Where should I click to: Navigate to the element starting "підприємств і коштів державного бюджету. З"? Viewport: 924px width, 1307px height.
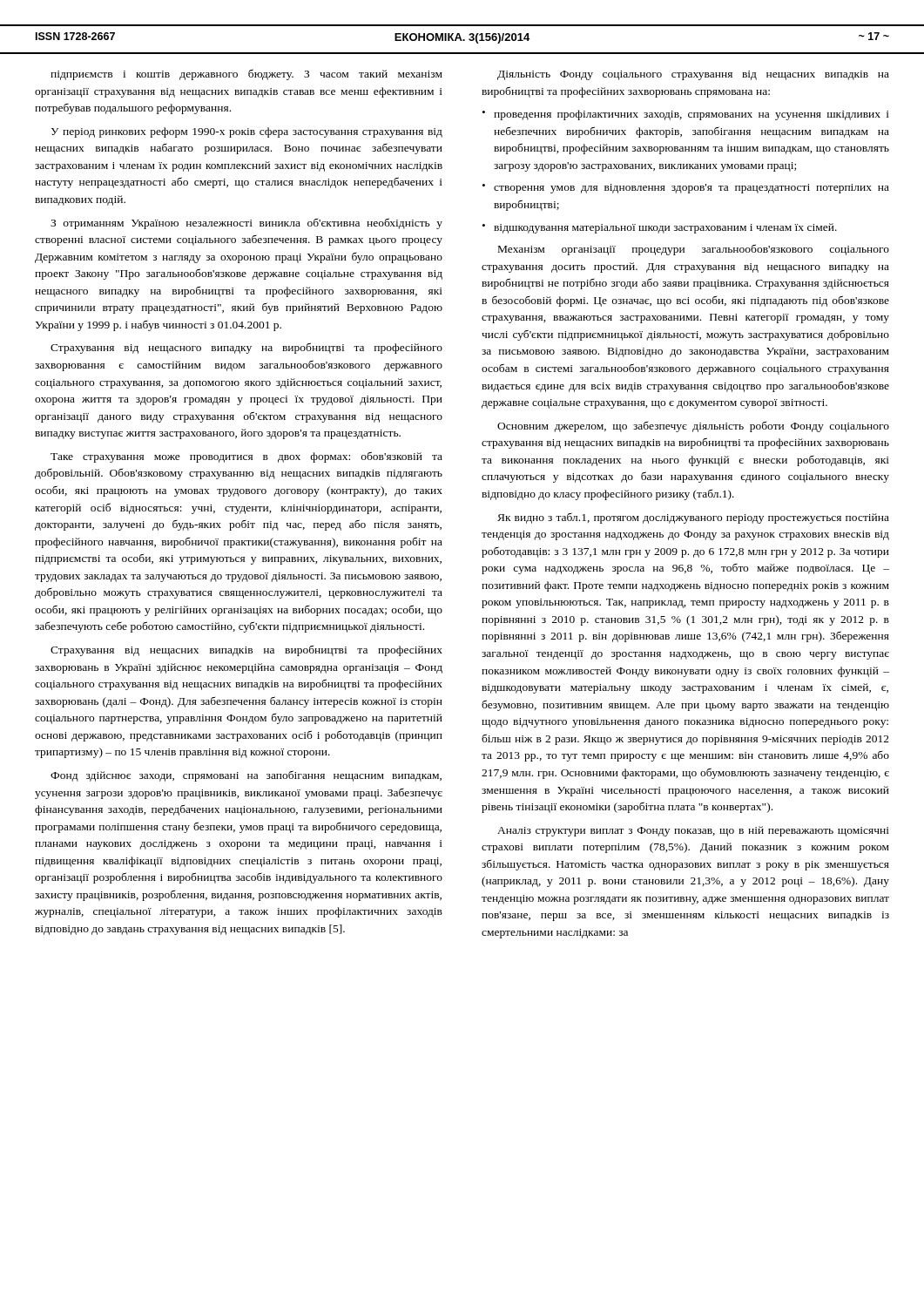[239, 501]
